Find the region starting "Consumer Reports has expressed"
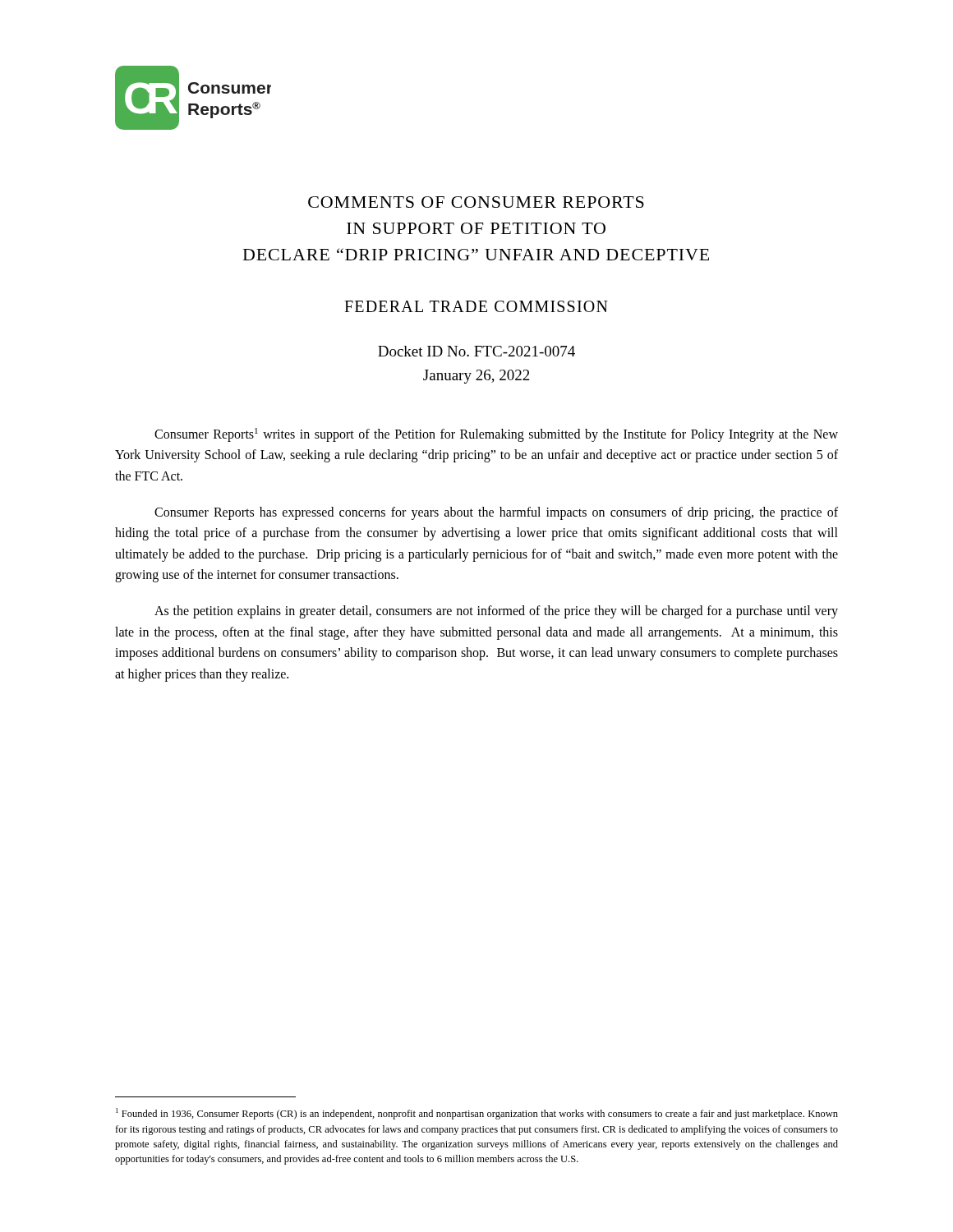Screen dimensions: 1232x953 point(476,543)
